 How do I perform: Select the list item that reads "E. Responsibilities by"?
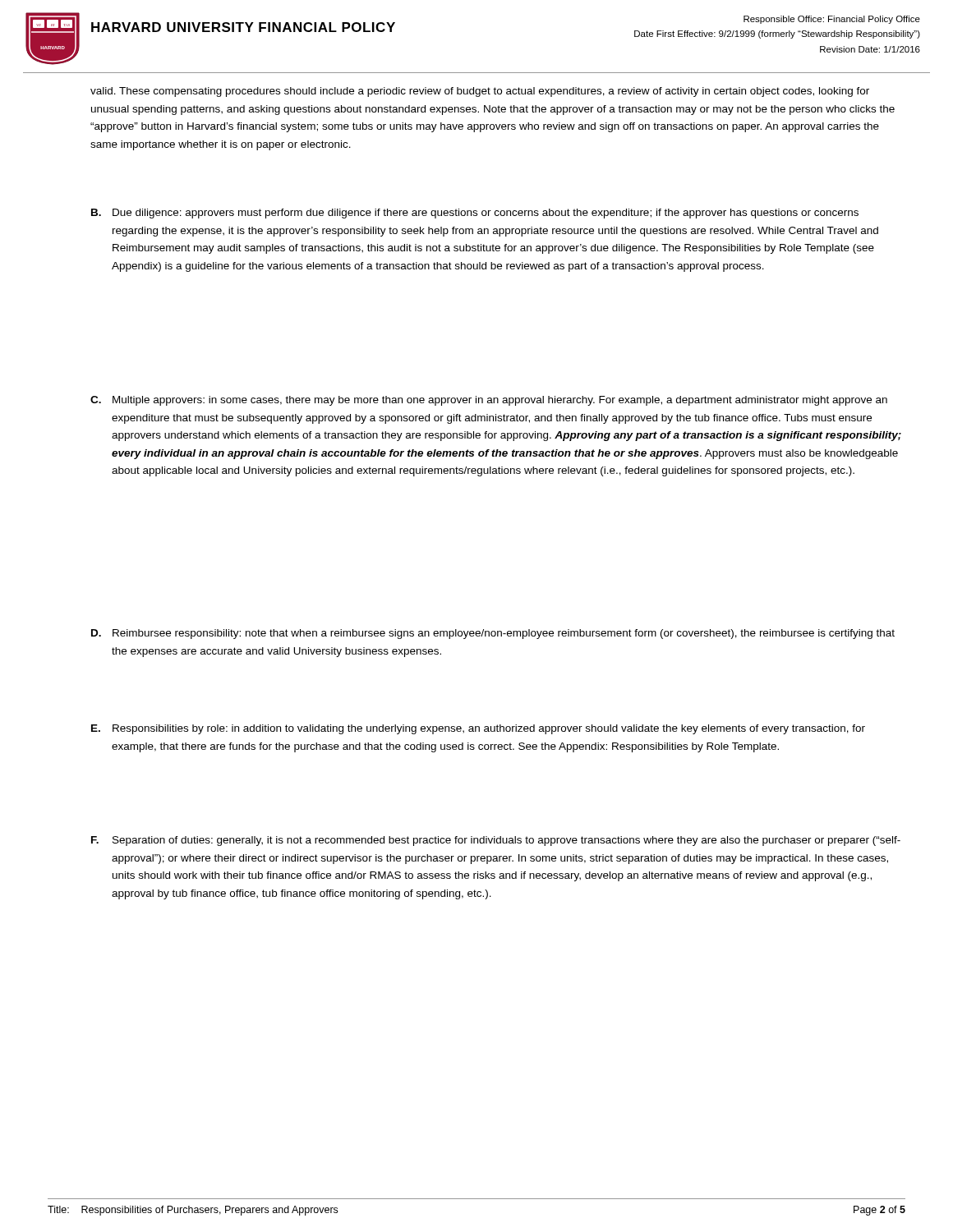pos(498,737)
